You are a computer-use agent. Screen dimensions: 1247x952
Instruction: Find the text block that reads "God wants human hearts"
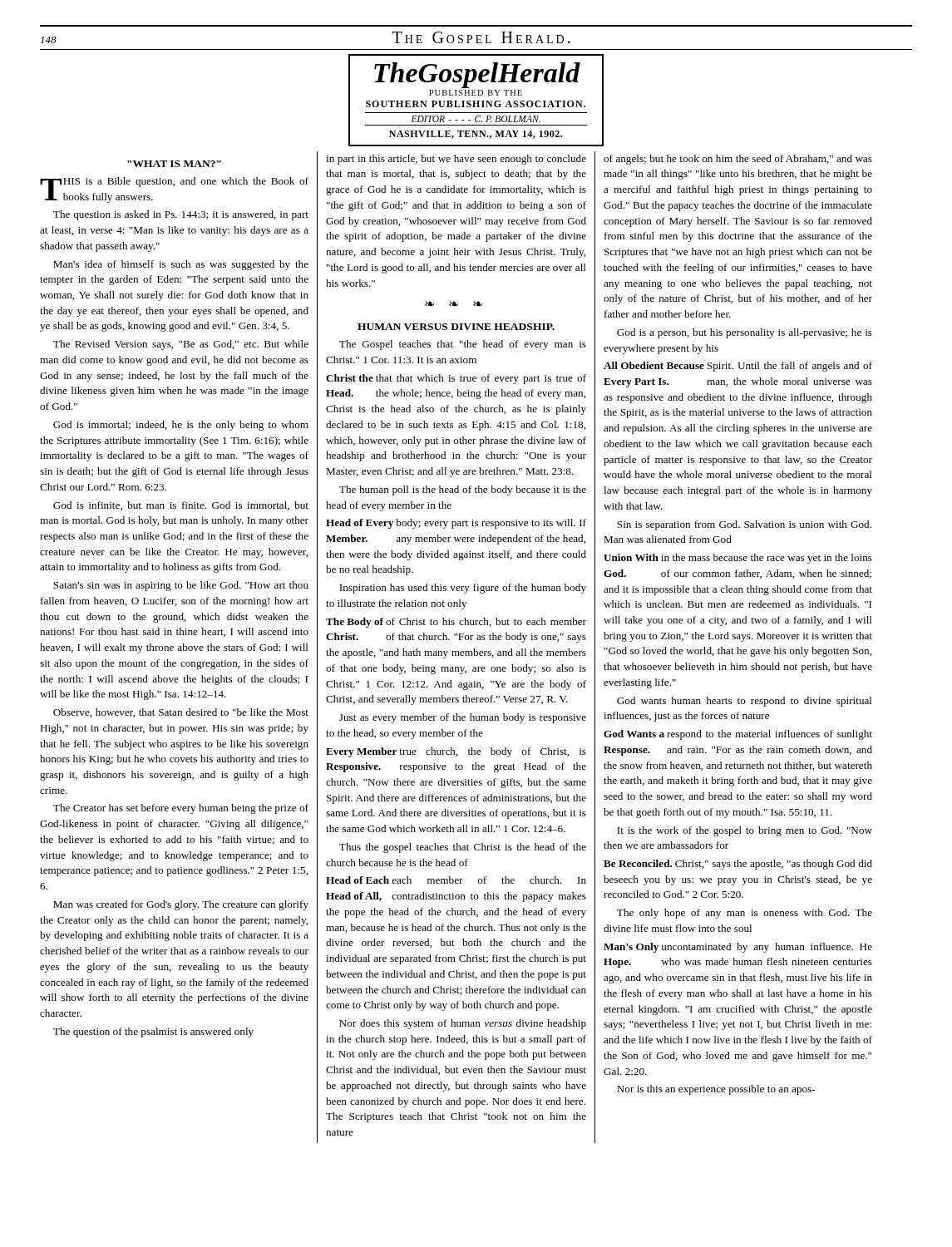point(738,708)
